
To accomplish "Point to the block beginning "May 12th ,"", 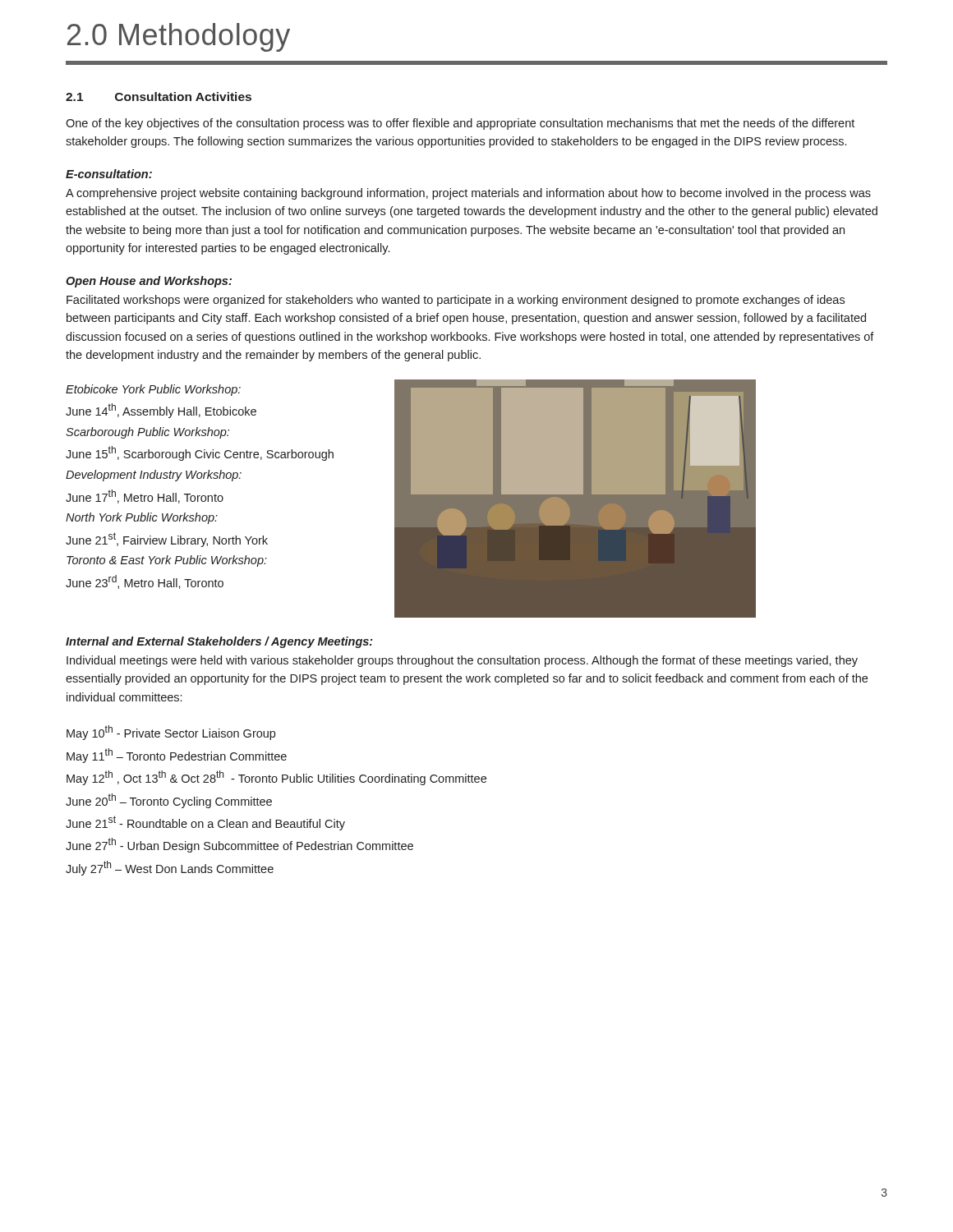I will pyautogui.click(x=276, y=777).
